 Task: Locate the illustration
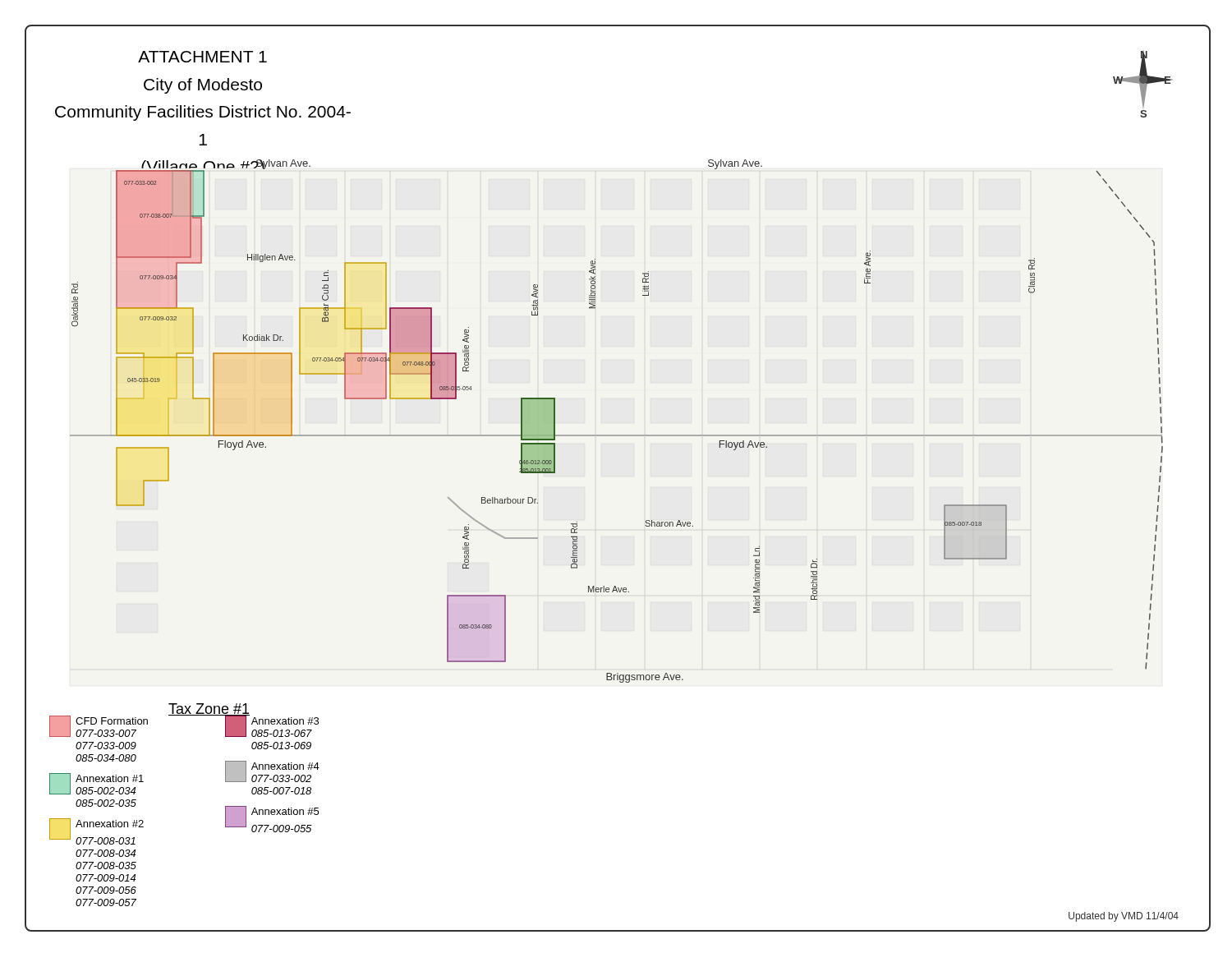tap(1144, 84)
